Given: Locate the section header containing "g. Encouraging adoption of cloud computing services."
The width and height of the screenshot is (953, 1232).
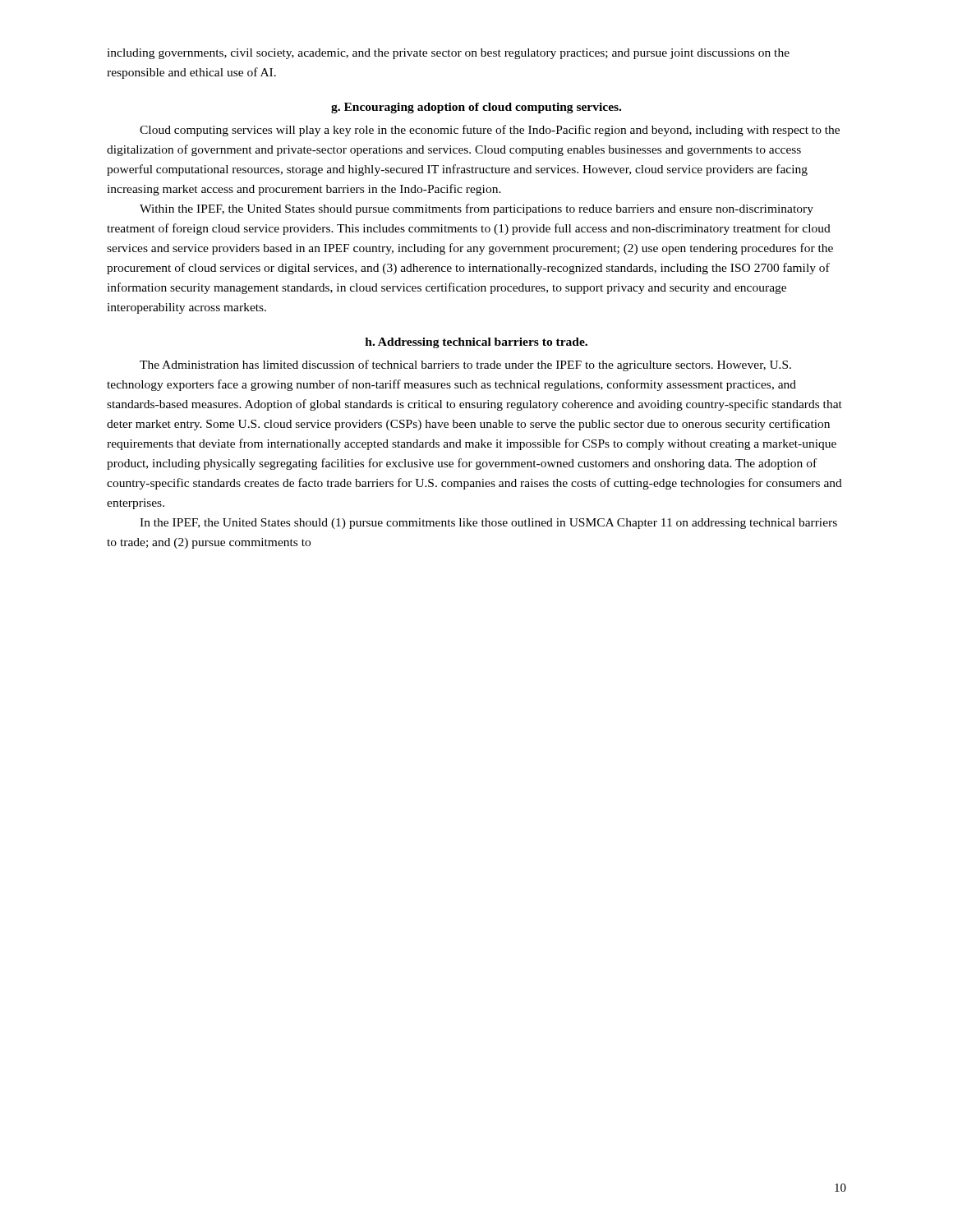Looking at the screenshot, I should pyautogui.click(x=476, y=106).
